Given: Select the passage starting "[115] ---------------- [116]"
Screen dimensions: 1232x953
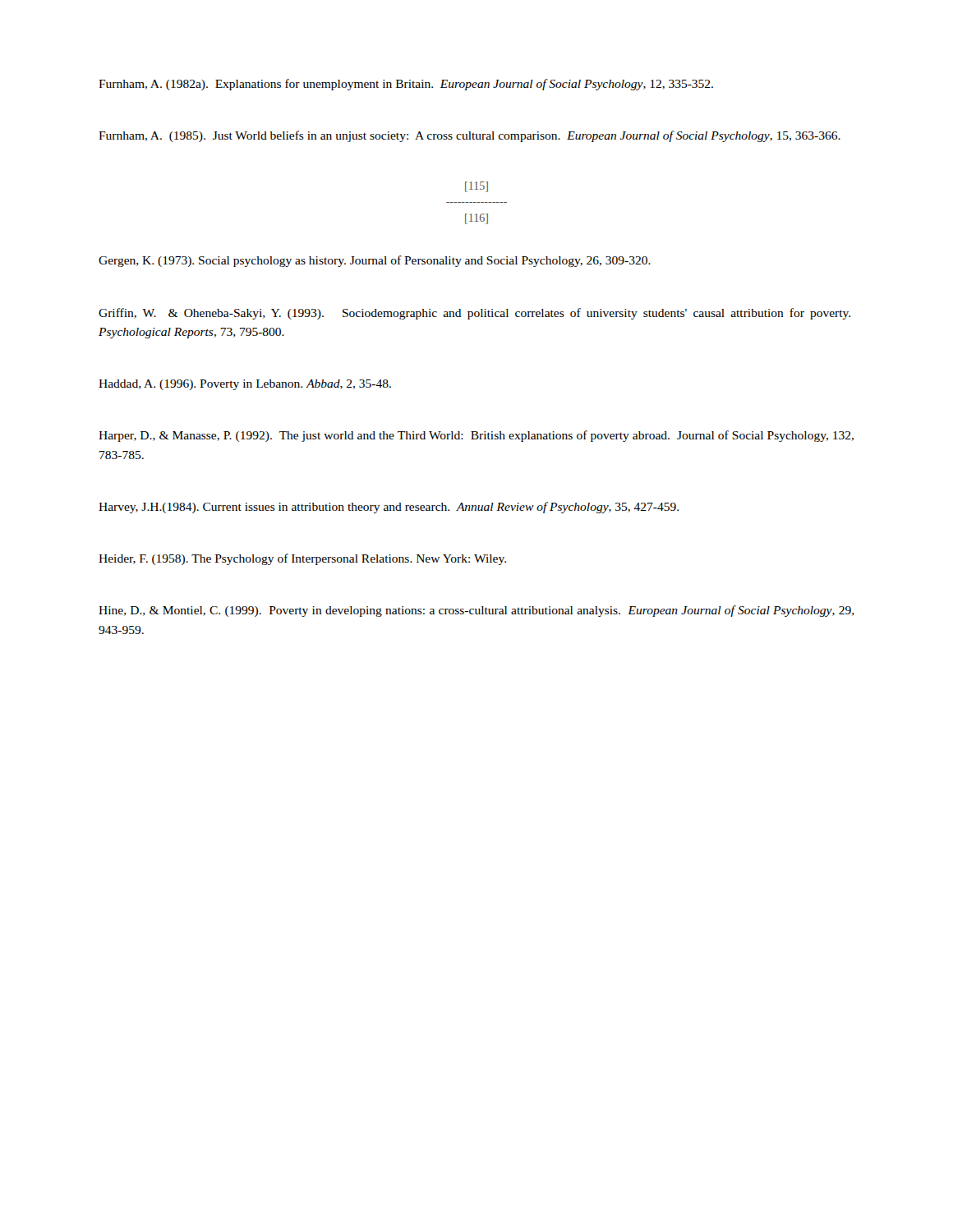Looking at the screenshot, I should pyautogui.click(x=476, y=202).
